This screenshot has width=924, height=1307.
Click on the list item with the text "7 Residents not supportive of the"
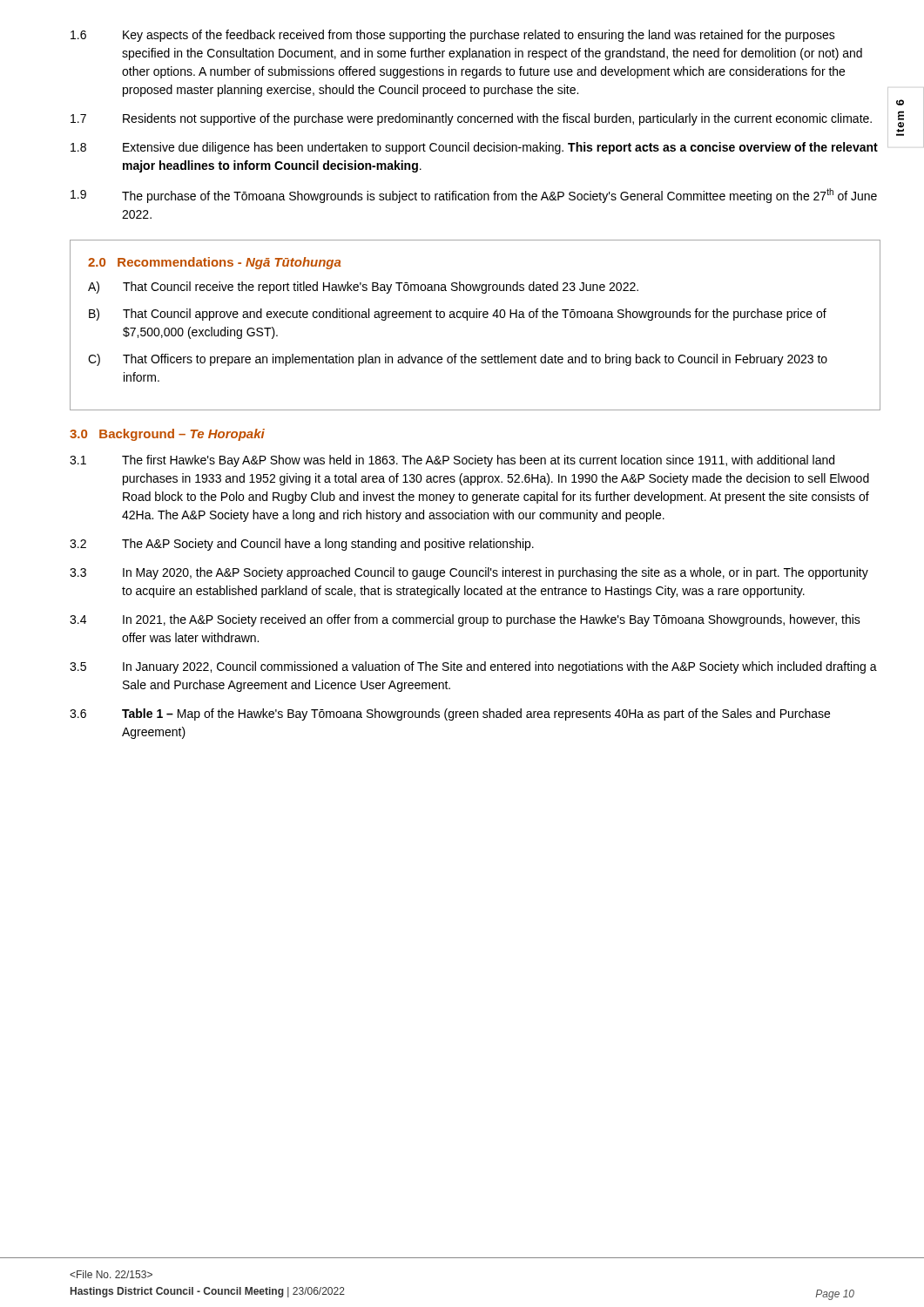pyautogui.click(x=475, y=119)
